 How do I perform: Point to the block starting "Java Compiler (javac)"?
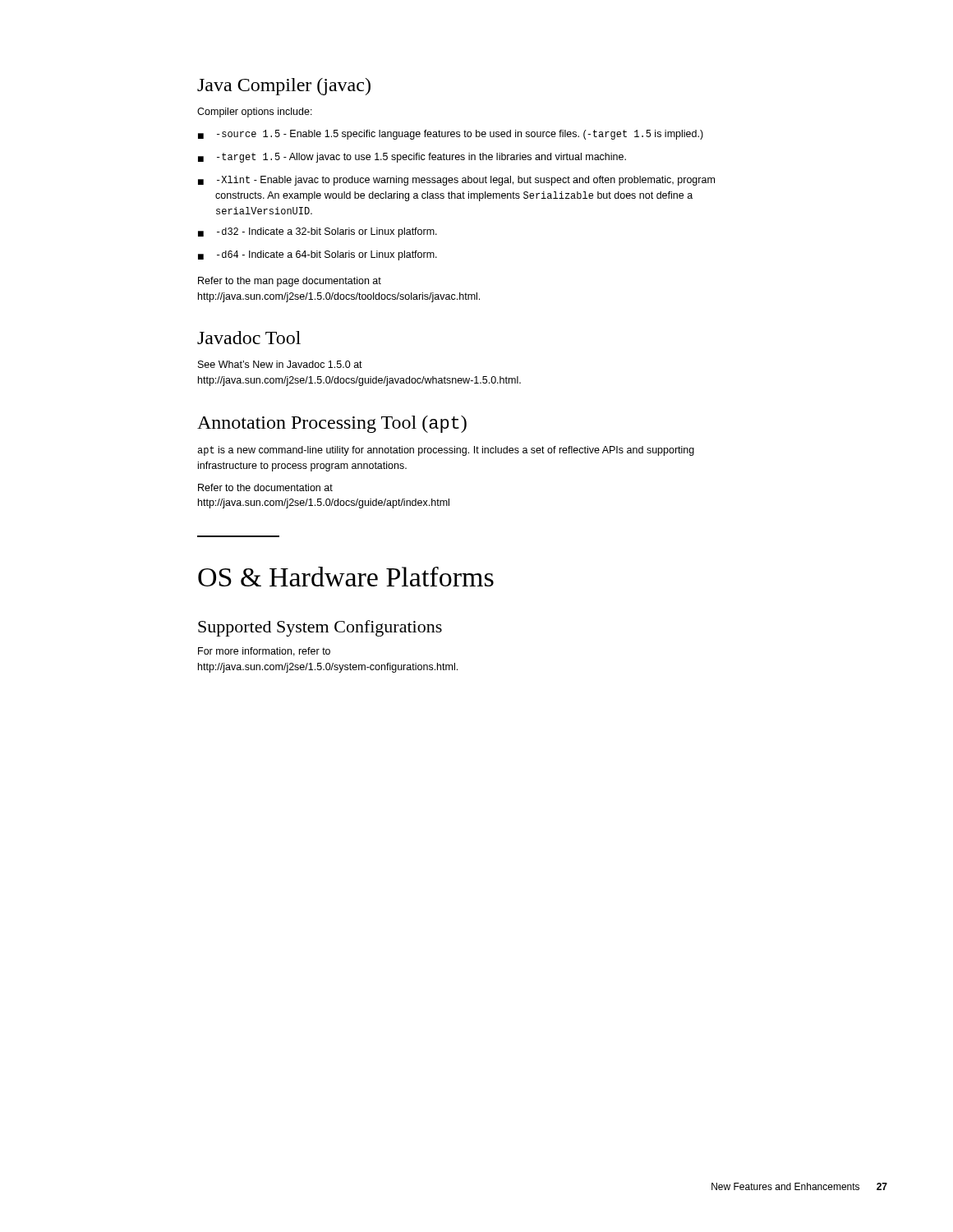pos(284,87)
